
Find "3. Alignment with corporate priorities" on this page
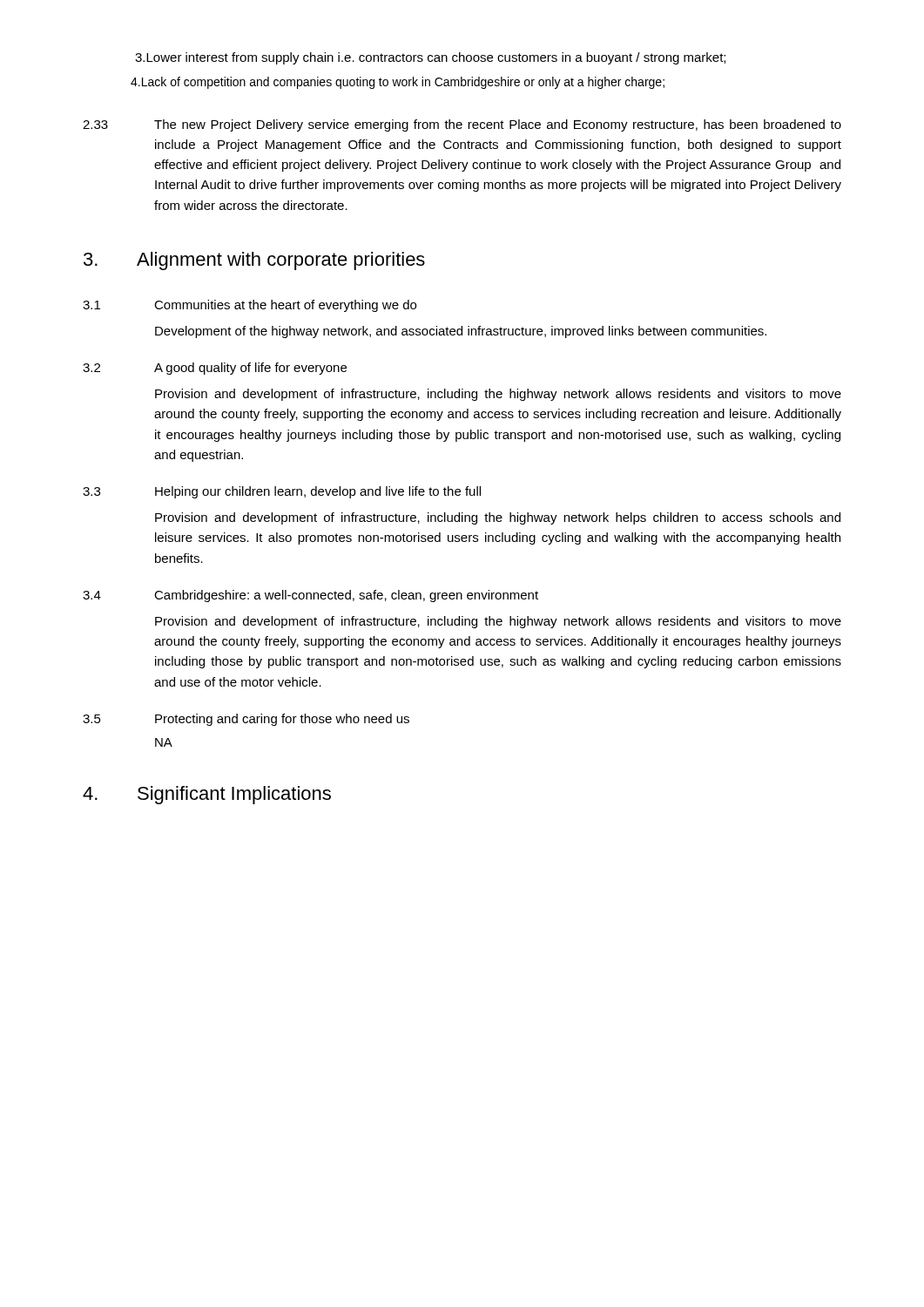(x=254, y=259)
